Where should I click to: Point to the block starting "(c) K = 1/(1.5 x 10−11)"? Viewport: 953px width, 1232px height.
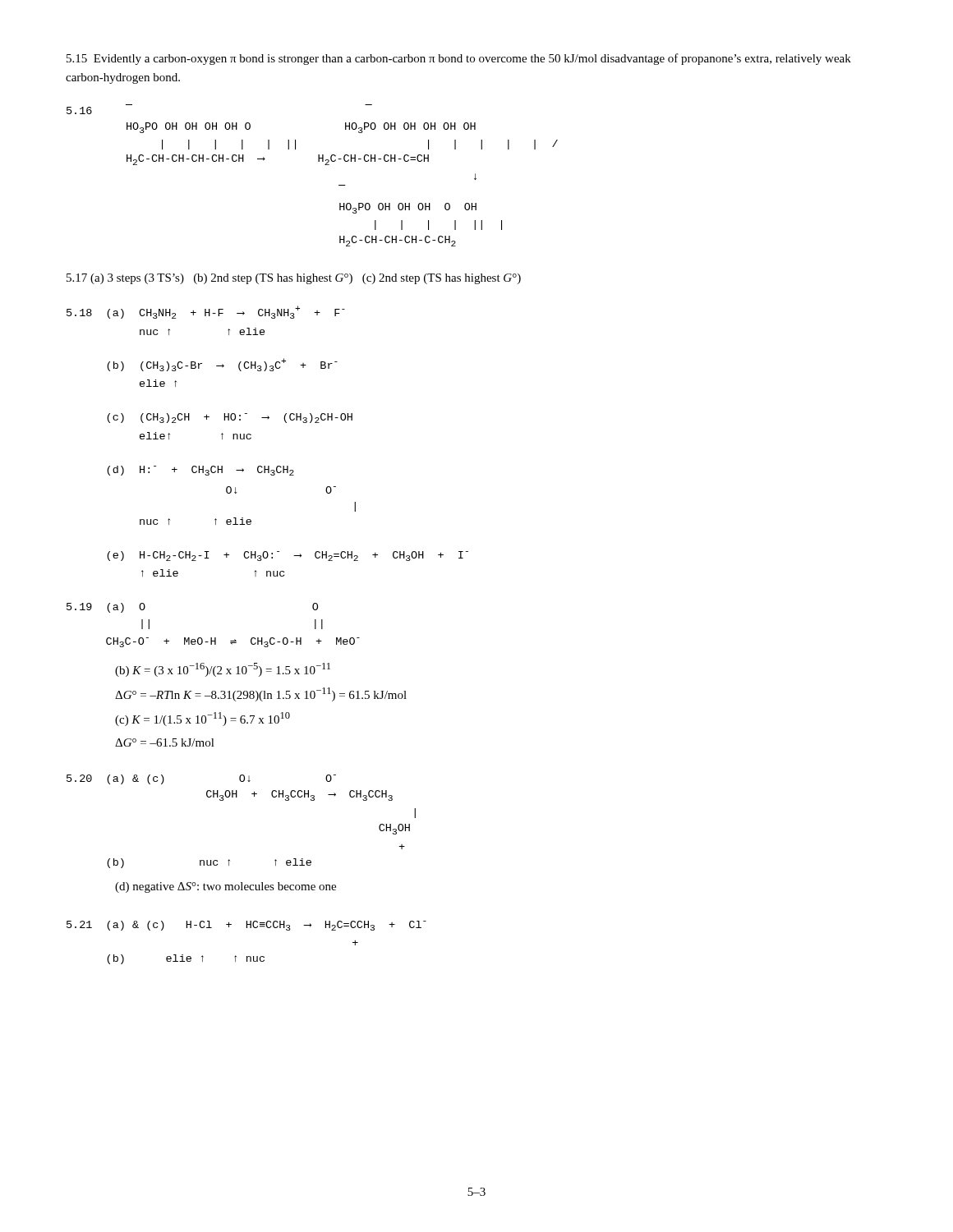click(x=203, y=718)
